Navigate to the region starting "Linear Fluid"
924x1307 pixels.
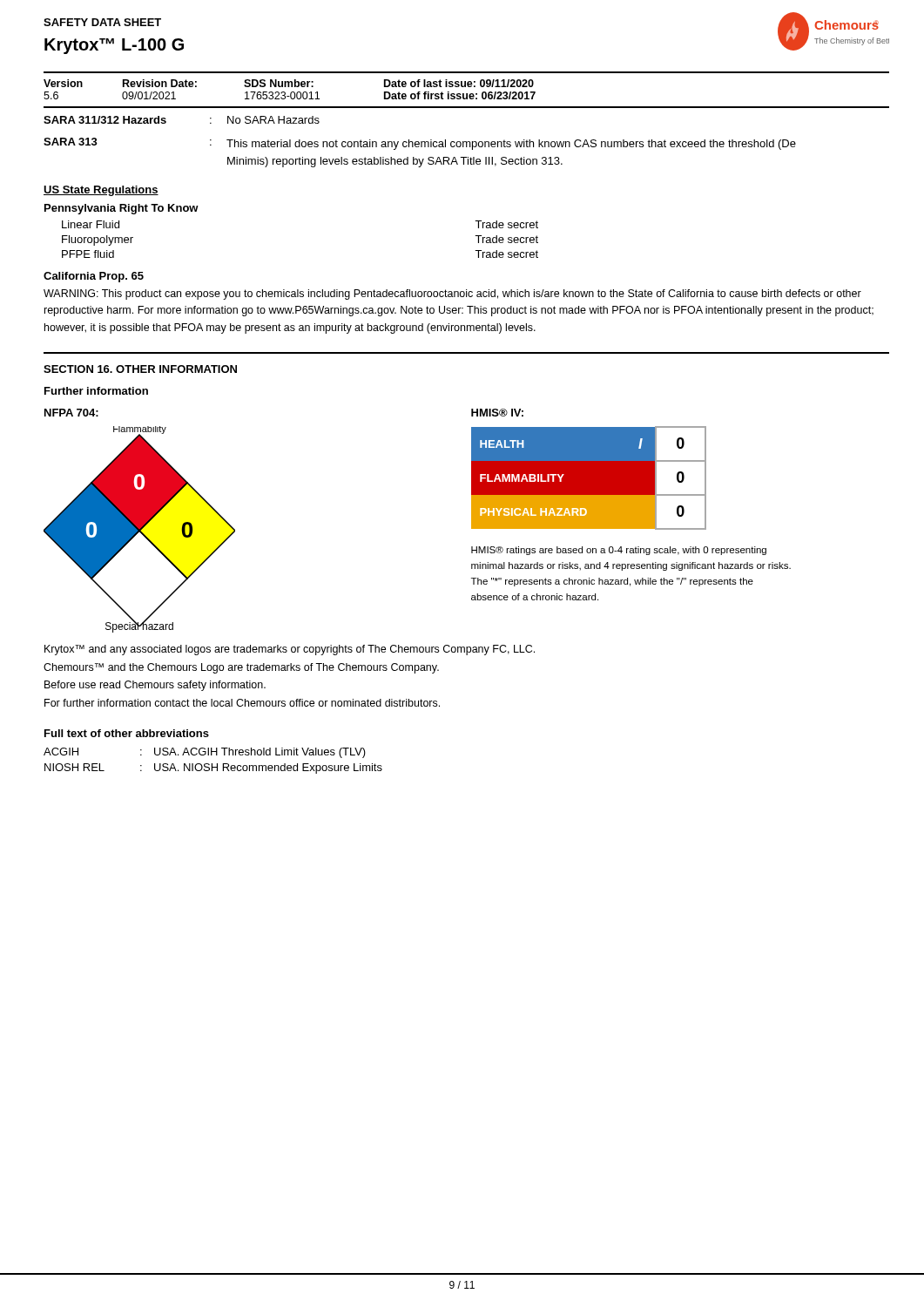[91, 224]
